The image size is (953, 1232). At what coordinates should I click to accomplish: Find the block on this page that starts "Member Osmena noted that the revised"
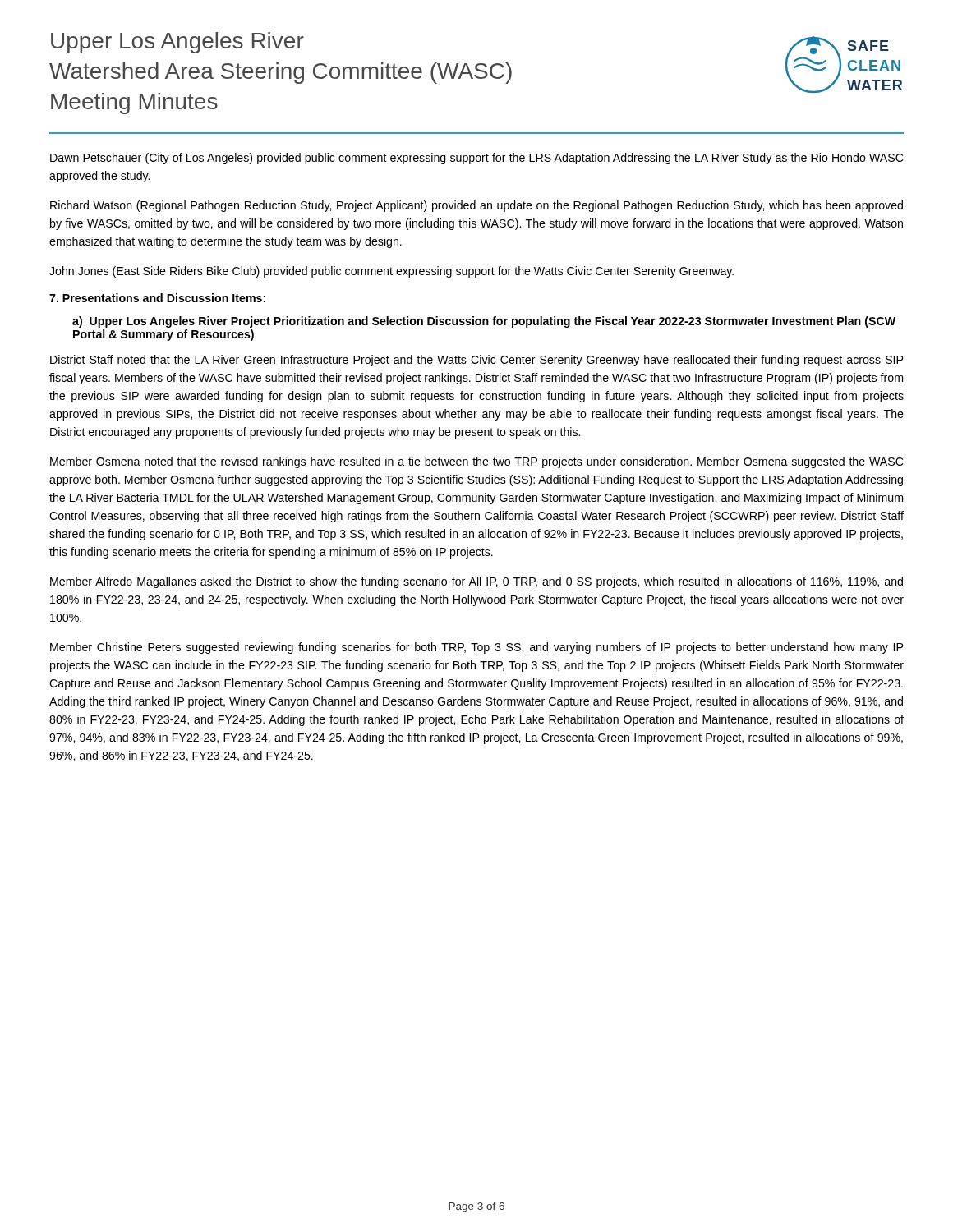[476, 507]
